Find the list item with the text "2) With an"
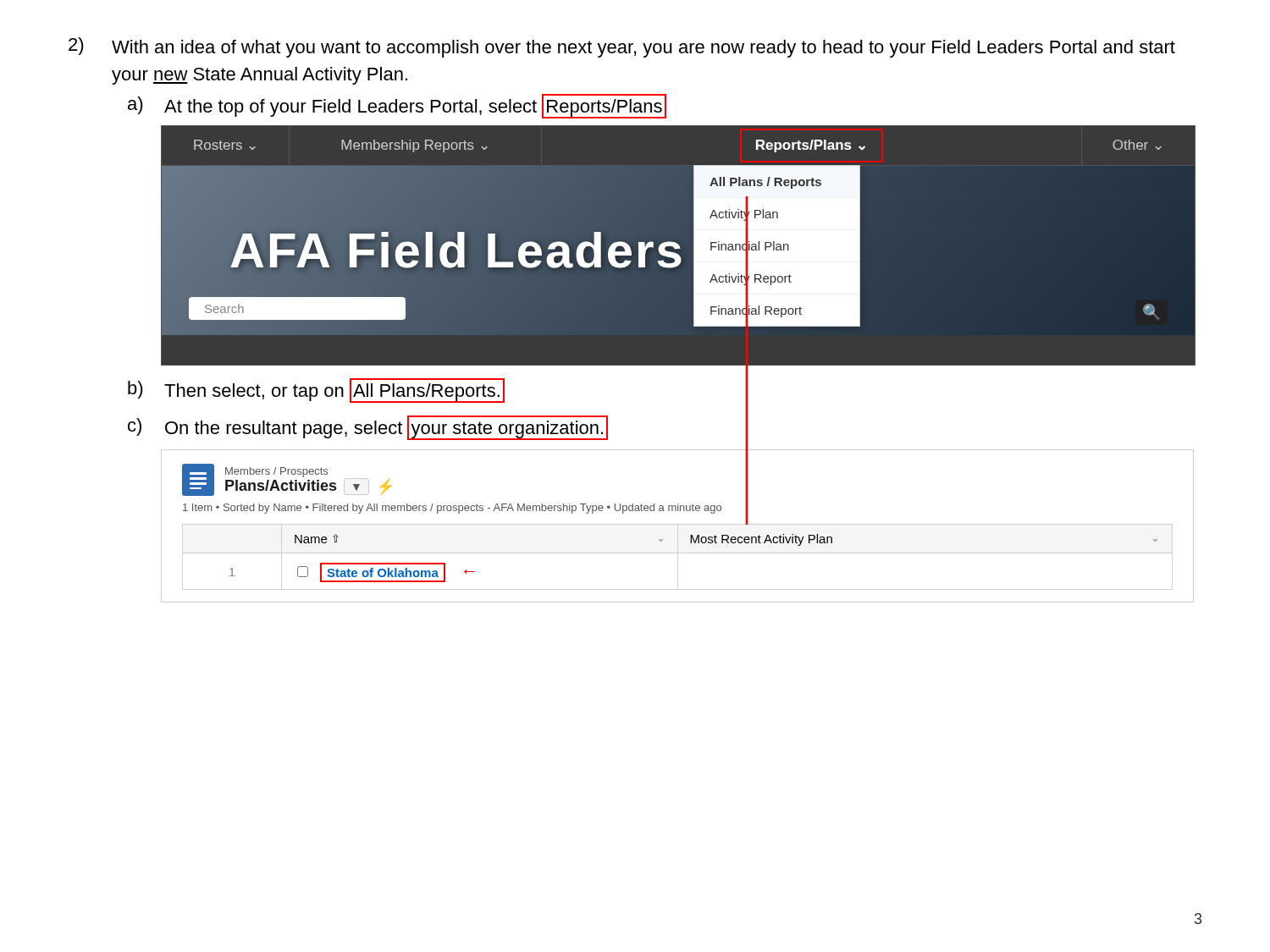This screenshot has width=1270, height=952. coord(635,61)
